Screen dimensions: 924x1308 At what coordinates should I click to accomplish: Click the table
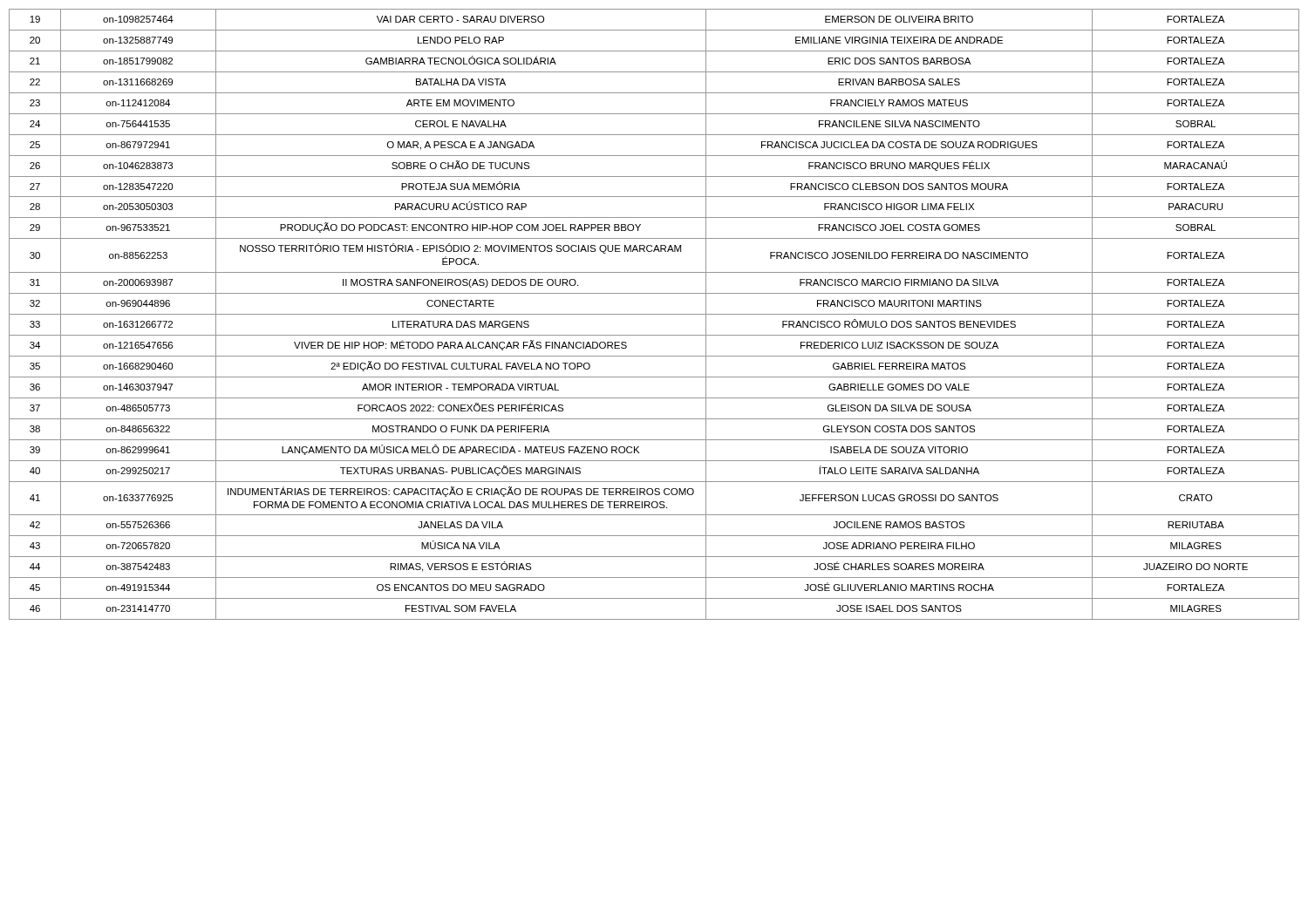pyautogui.click(x=654, y=462)
